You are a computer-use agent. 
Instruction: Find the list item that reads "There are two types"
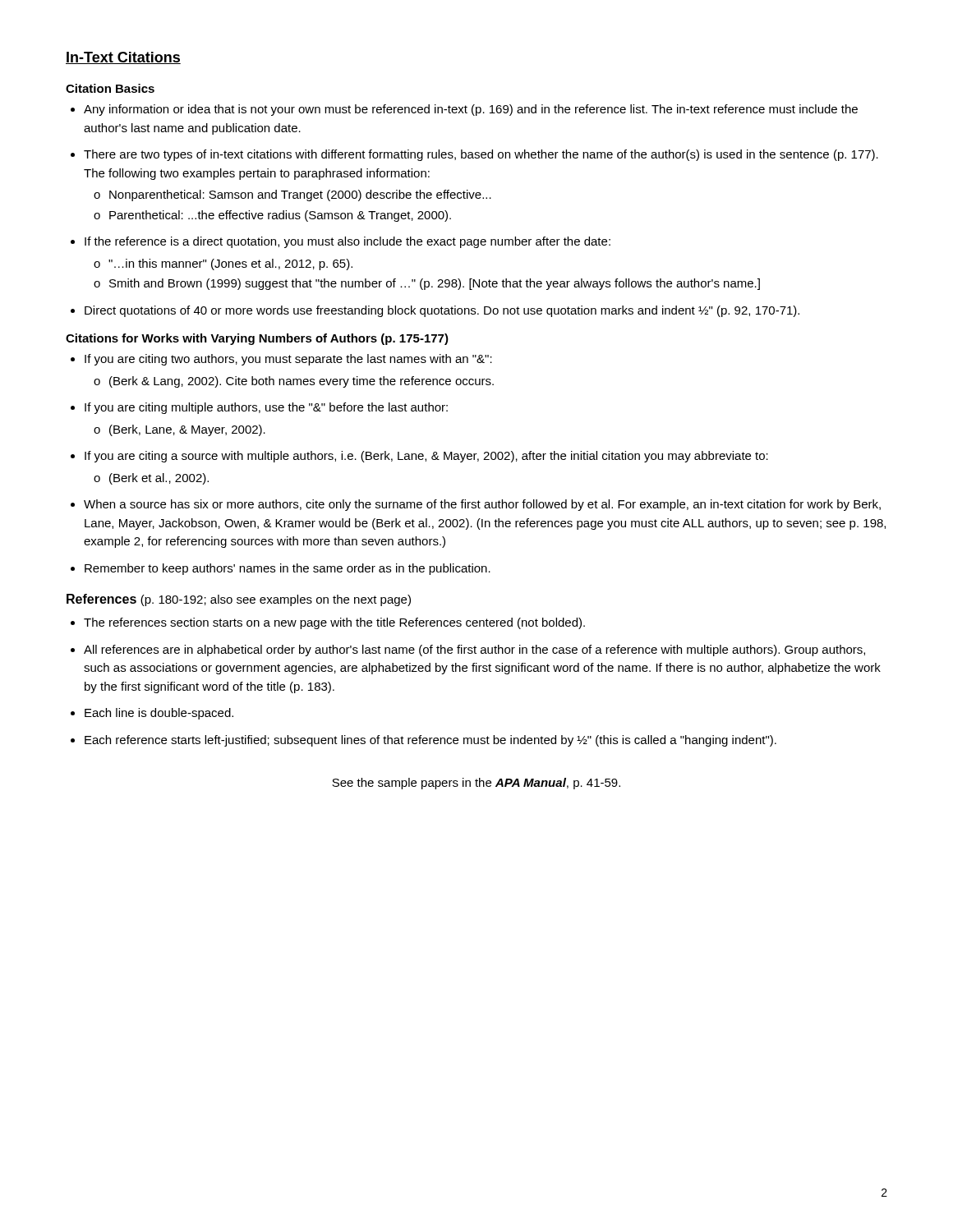[486, 186]
